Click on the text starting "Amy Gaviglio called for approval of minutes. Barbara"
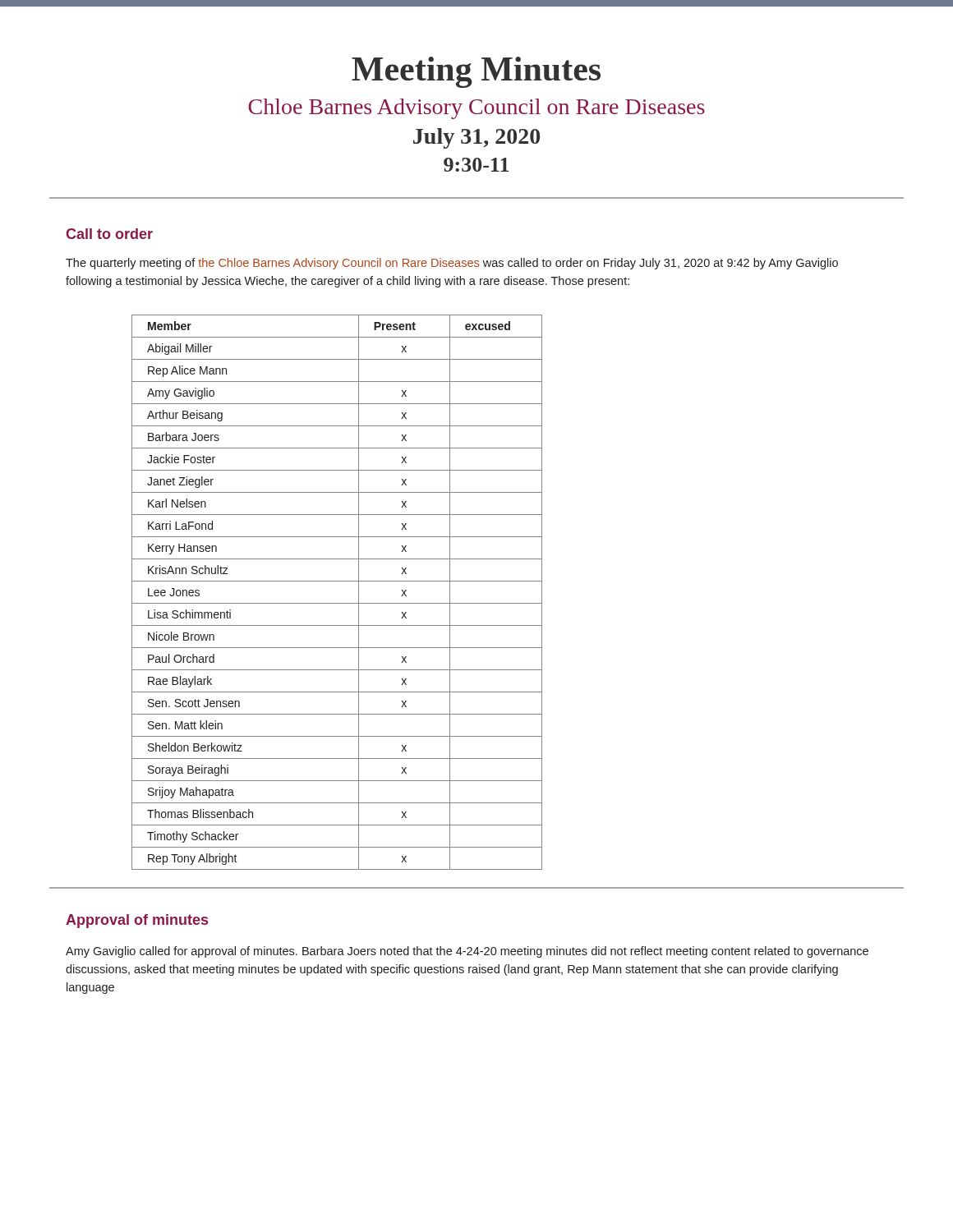 coord(476,970)
